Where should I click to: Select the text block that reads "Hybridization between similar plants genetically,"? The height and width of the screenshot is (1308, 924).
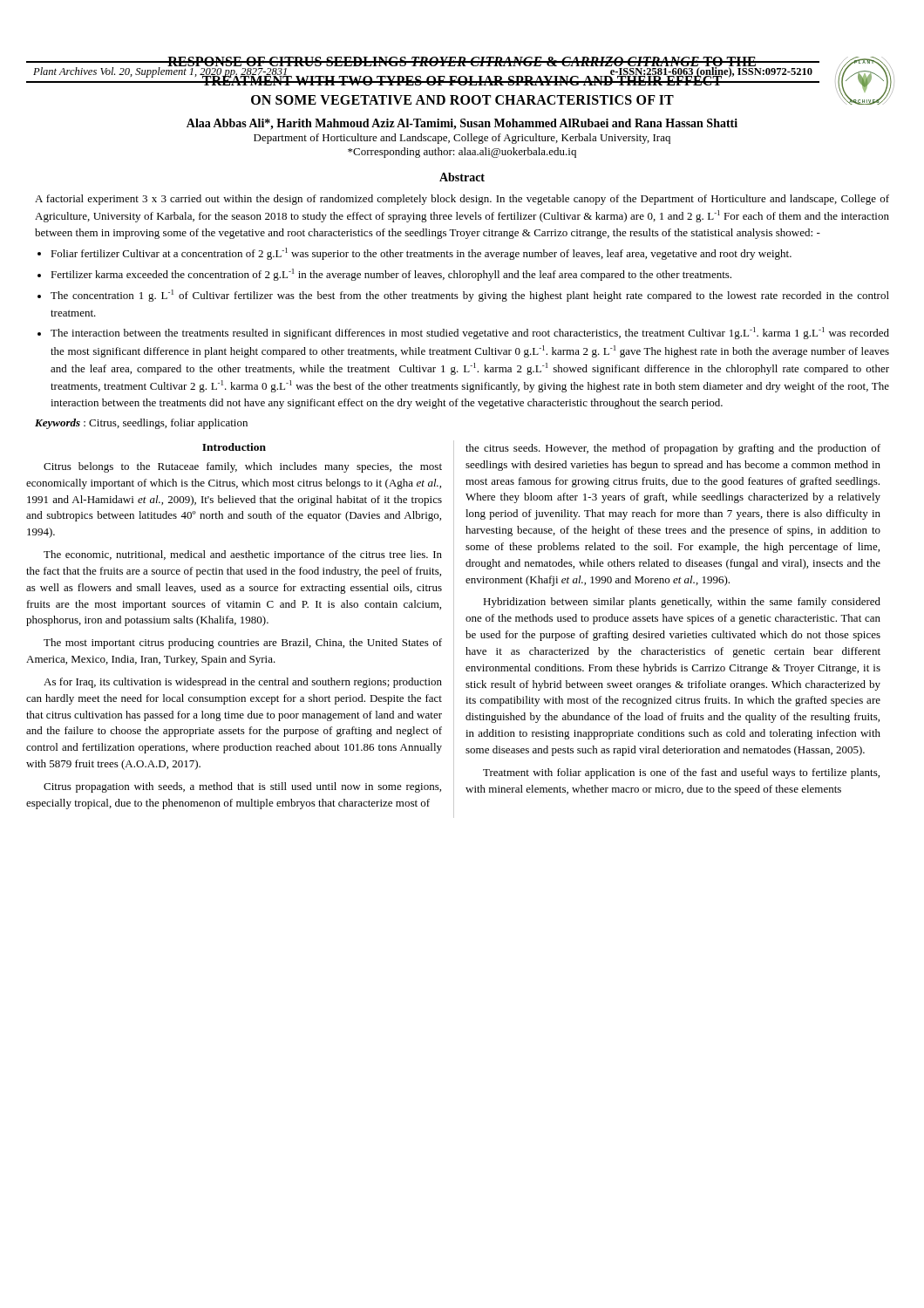pyautogui.click(x=673, y=676)
